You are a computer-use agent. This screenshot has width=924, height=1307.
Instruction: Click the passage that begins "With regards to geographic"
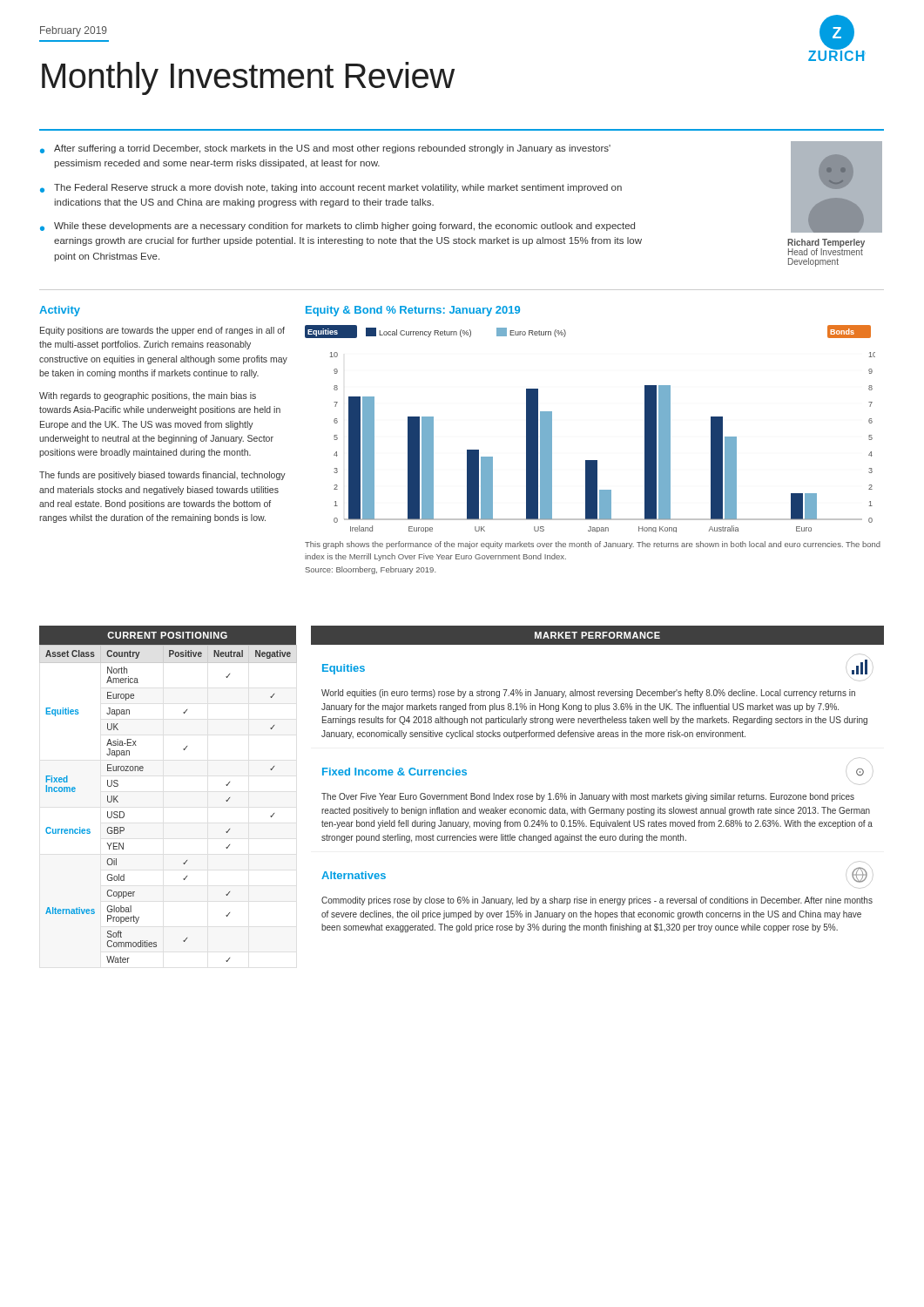tap(160, 424)
